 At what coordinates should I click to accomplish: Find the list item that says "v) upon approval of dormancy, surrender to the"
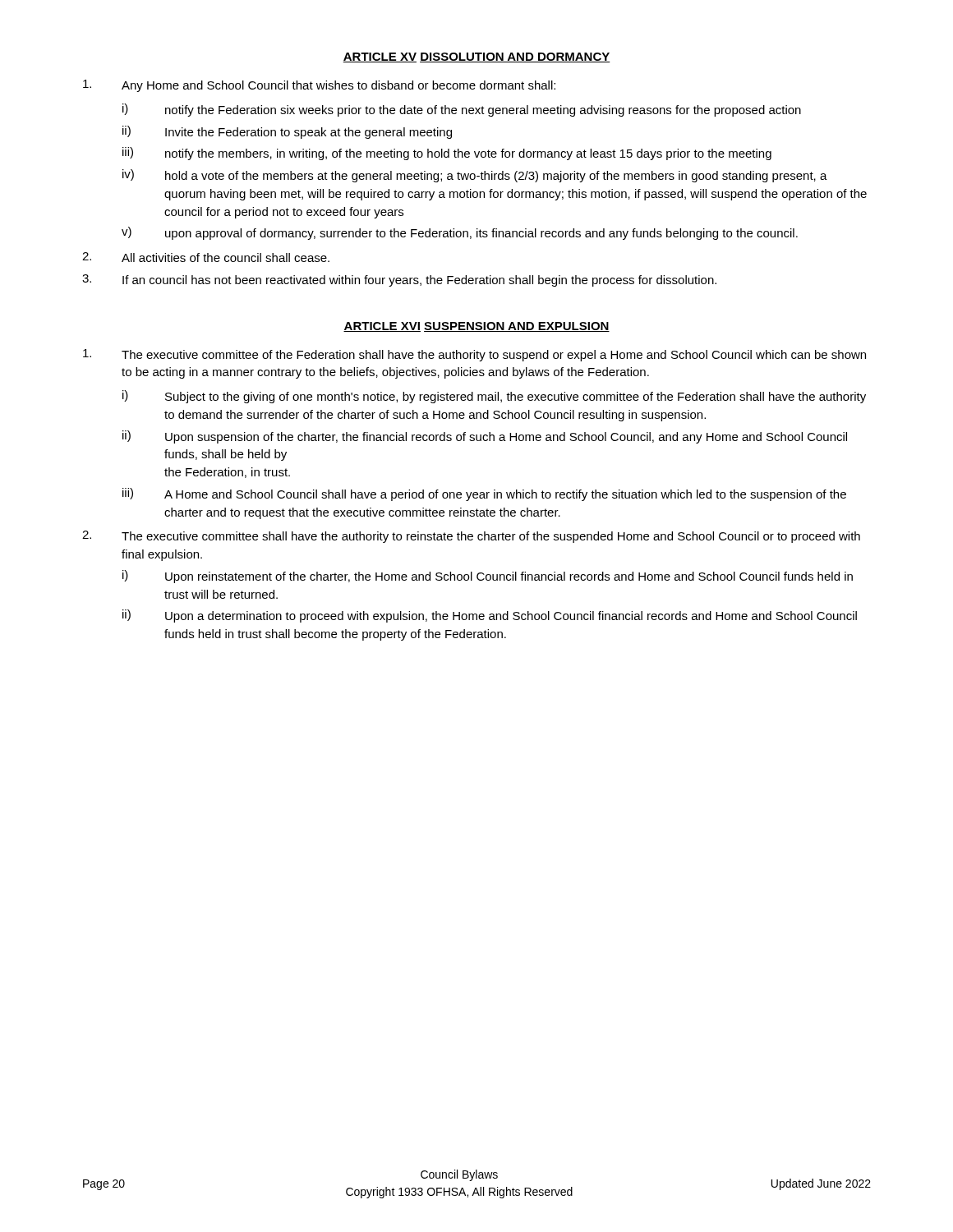[496, 233]
